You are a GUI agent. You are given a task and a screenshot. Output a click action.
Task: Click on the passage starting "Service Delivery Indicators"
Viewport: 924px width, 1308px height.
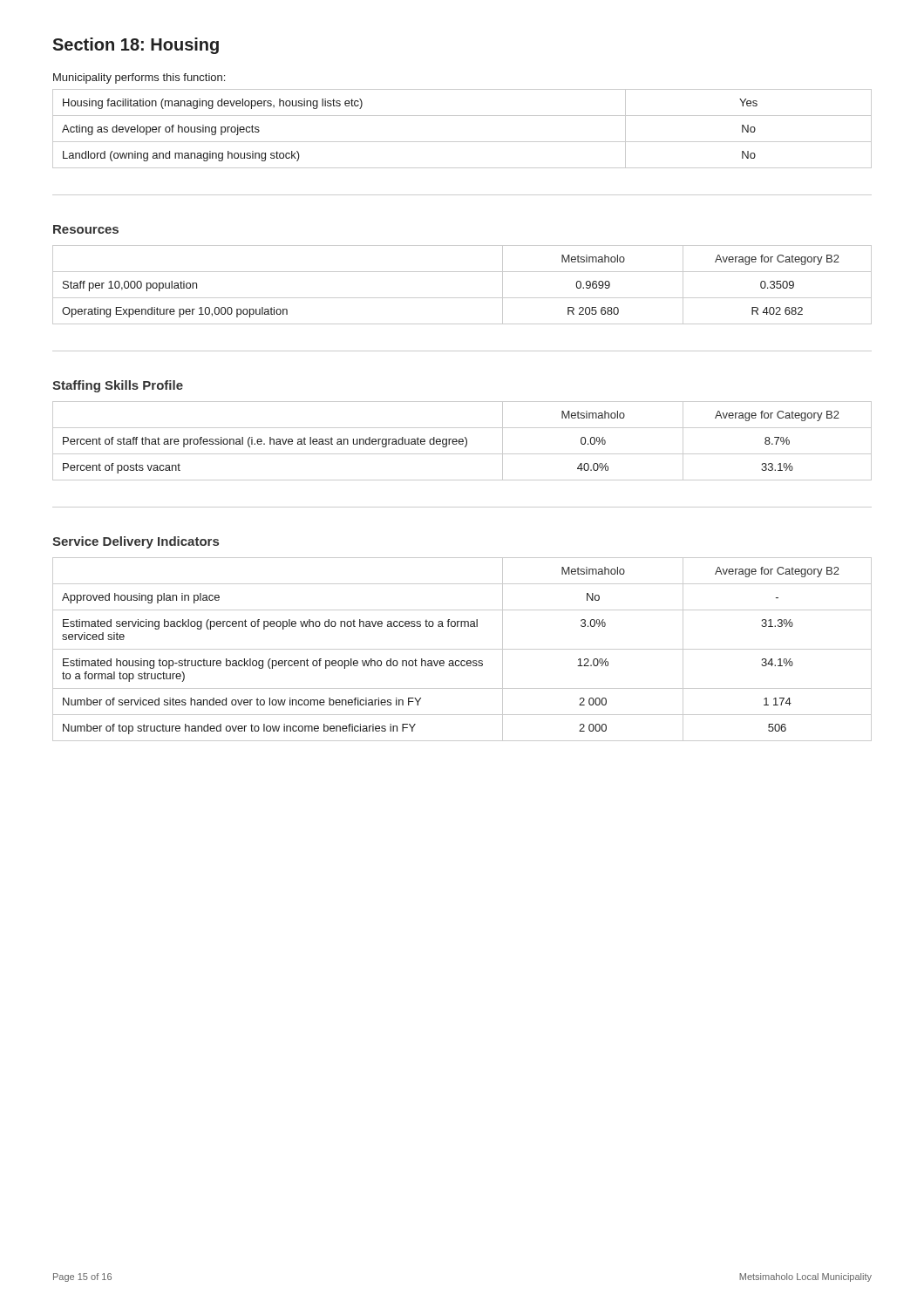tap(136, 541)
